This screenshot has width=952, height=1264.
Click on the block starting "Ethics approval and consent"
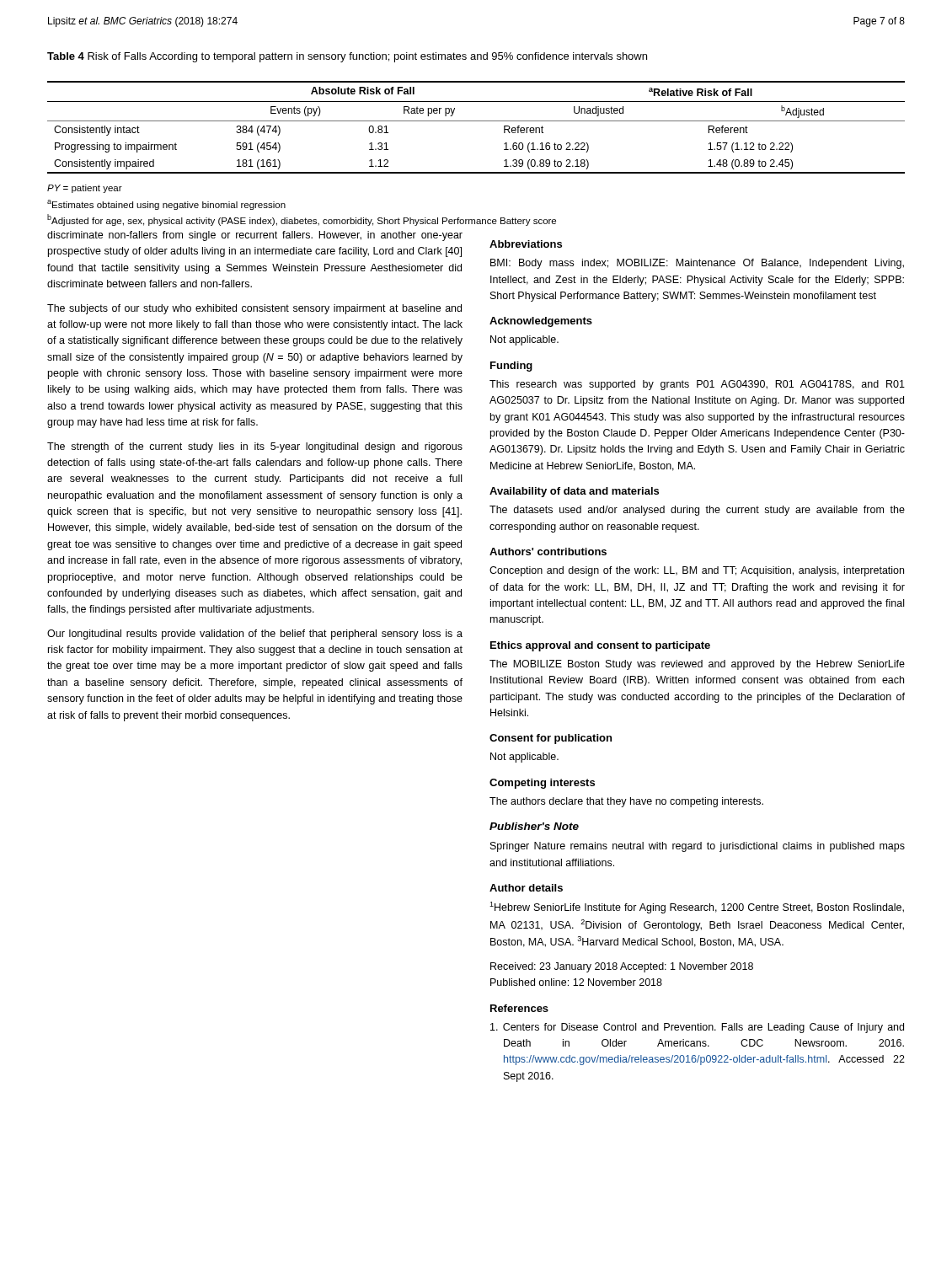tap(600, 645)
